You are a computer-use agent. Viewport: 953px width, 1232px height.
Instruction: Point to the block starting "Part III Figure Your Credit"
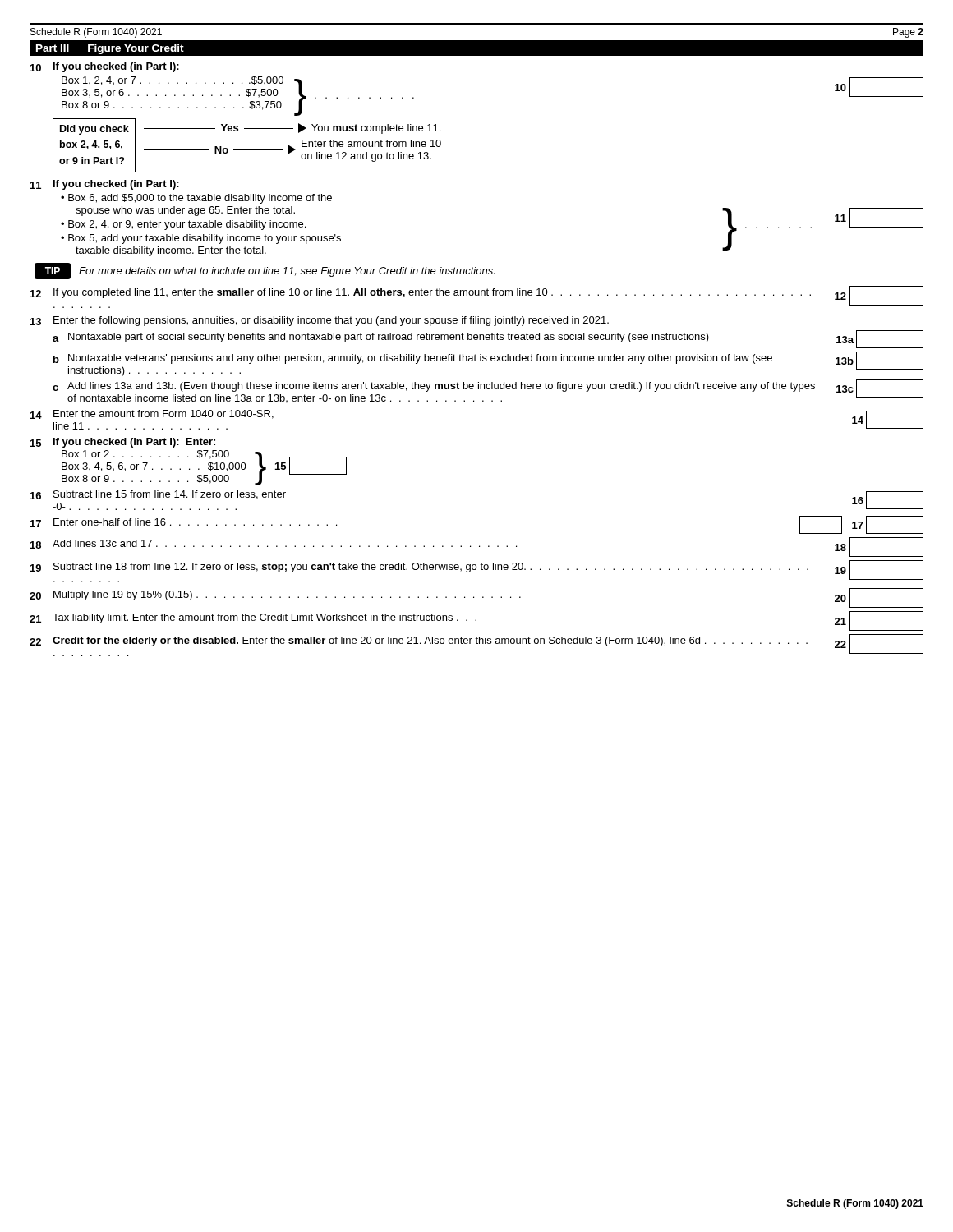(x=109, y=48)
